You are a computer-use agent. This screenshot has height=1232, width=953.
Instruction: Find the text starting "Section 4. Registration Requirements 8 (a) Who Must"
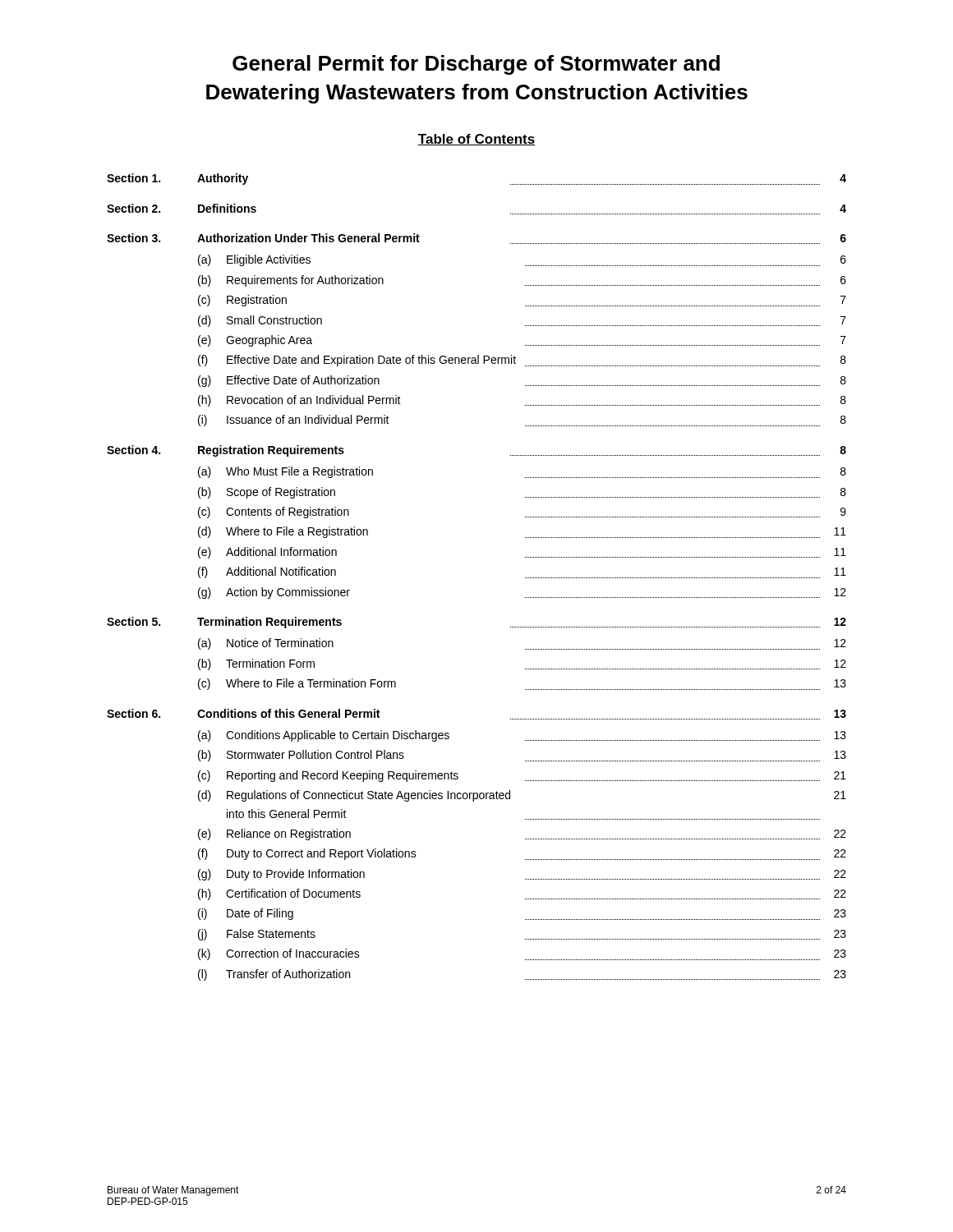tap(139, 451)
